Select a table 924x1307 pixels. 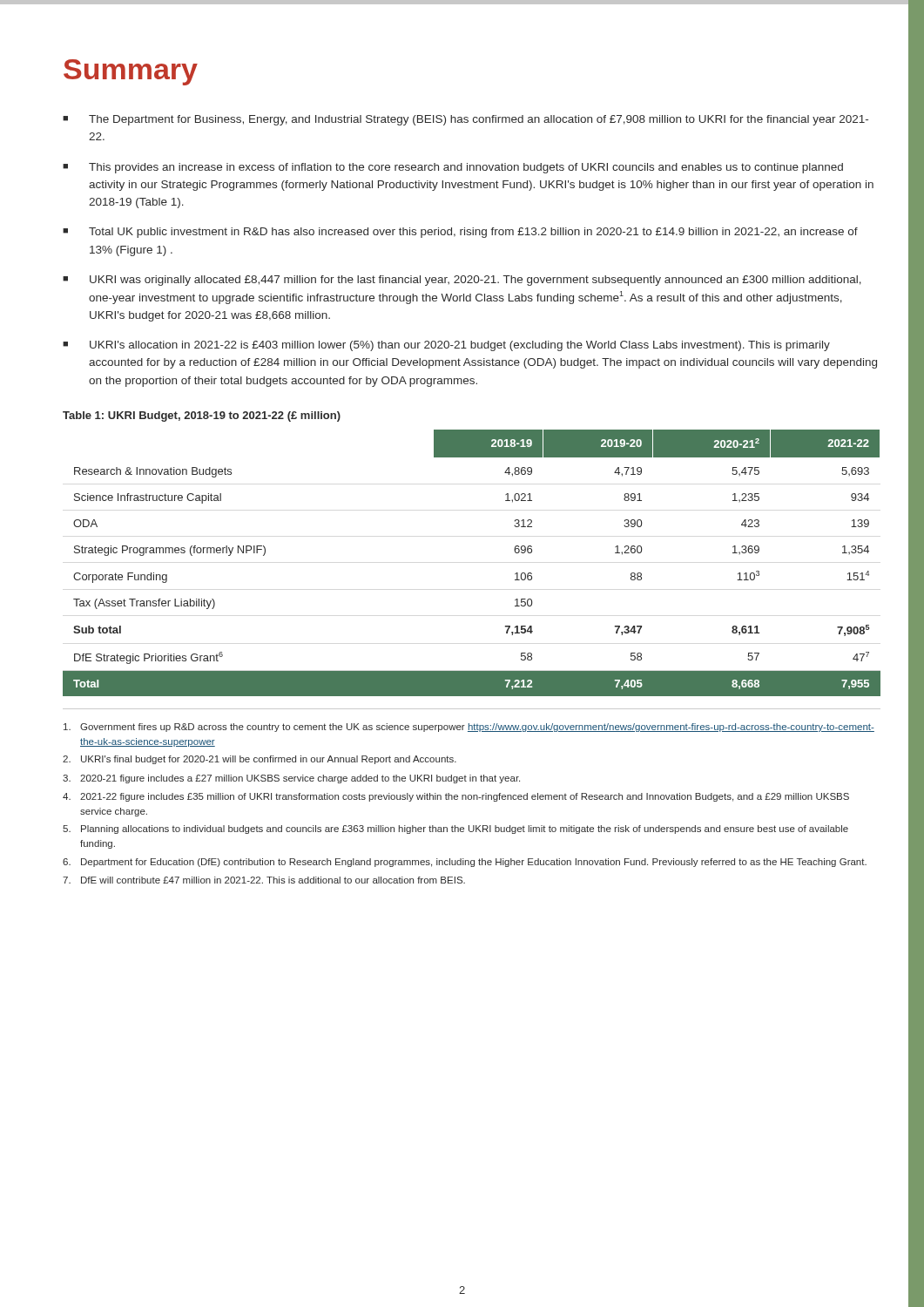(x=472, y=562)
